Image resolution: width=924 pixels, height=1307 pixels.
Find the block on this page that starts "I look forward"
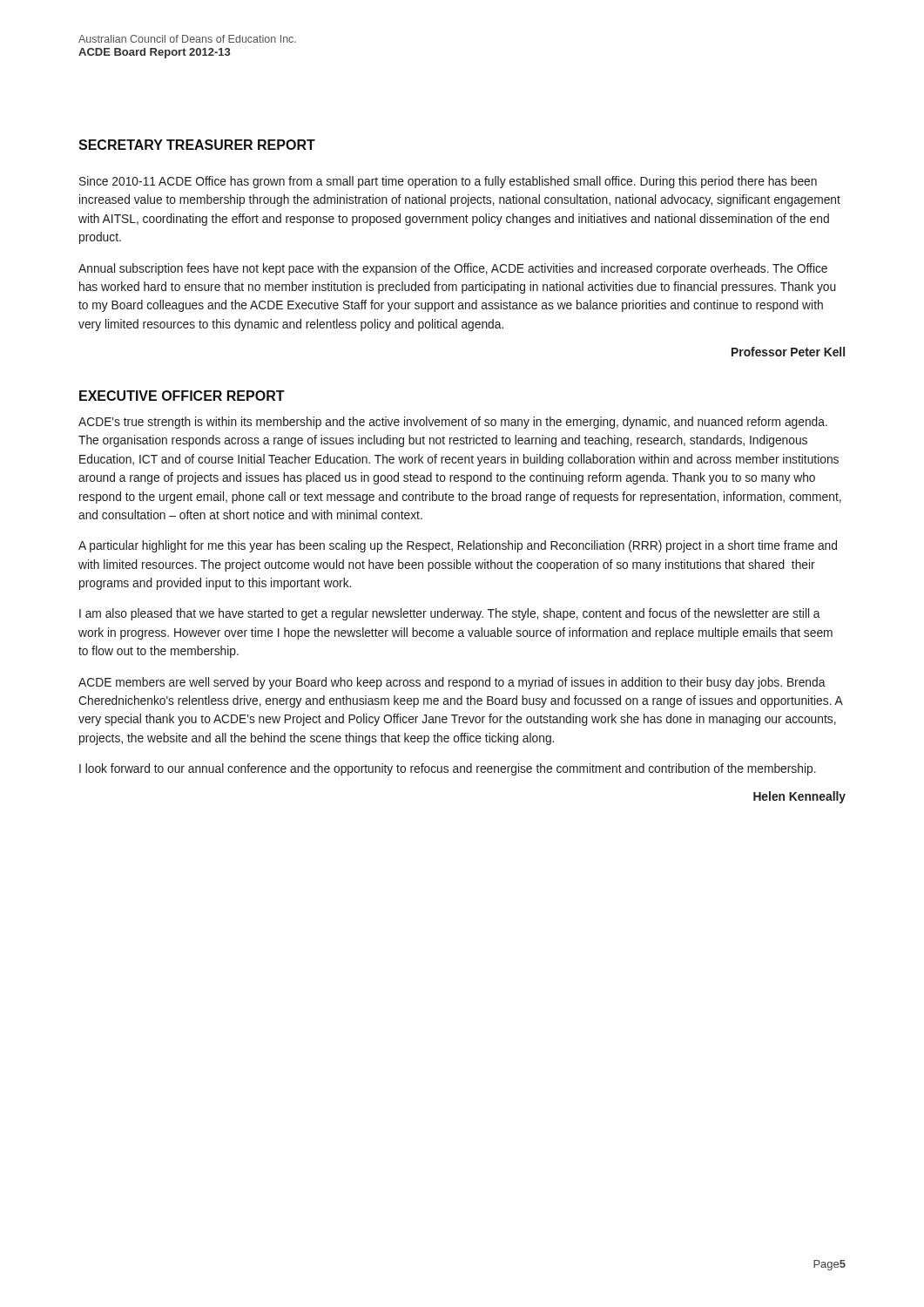(447, 769)
